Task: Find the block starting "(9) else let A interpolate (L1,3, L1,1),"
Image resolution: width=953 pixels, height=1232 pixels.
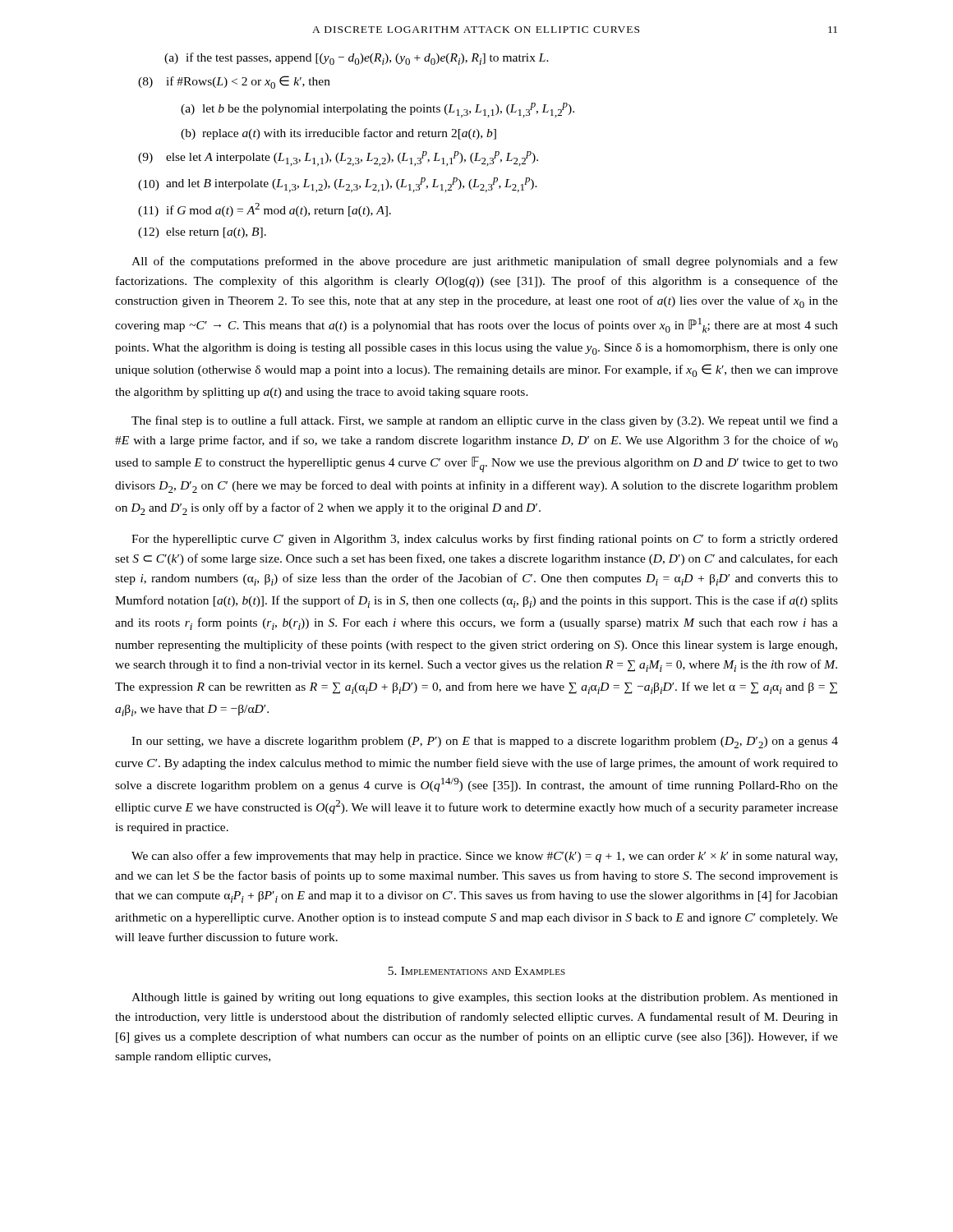Action: pos(339,156)
